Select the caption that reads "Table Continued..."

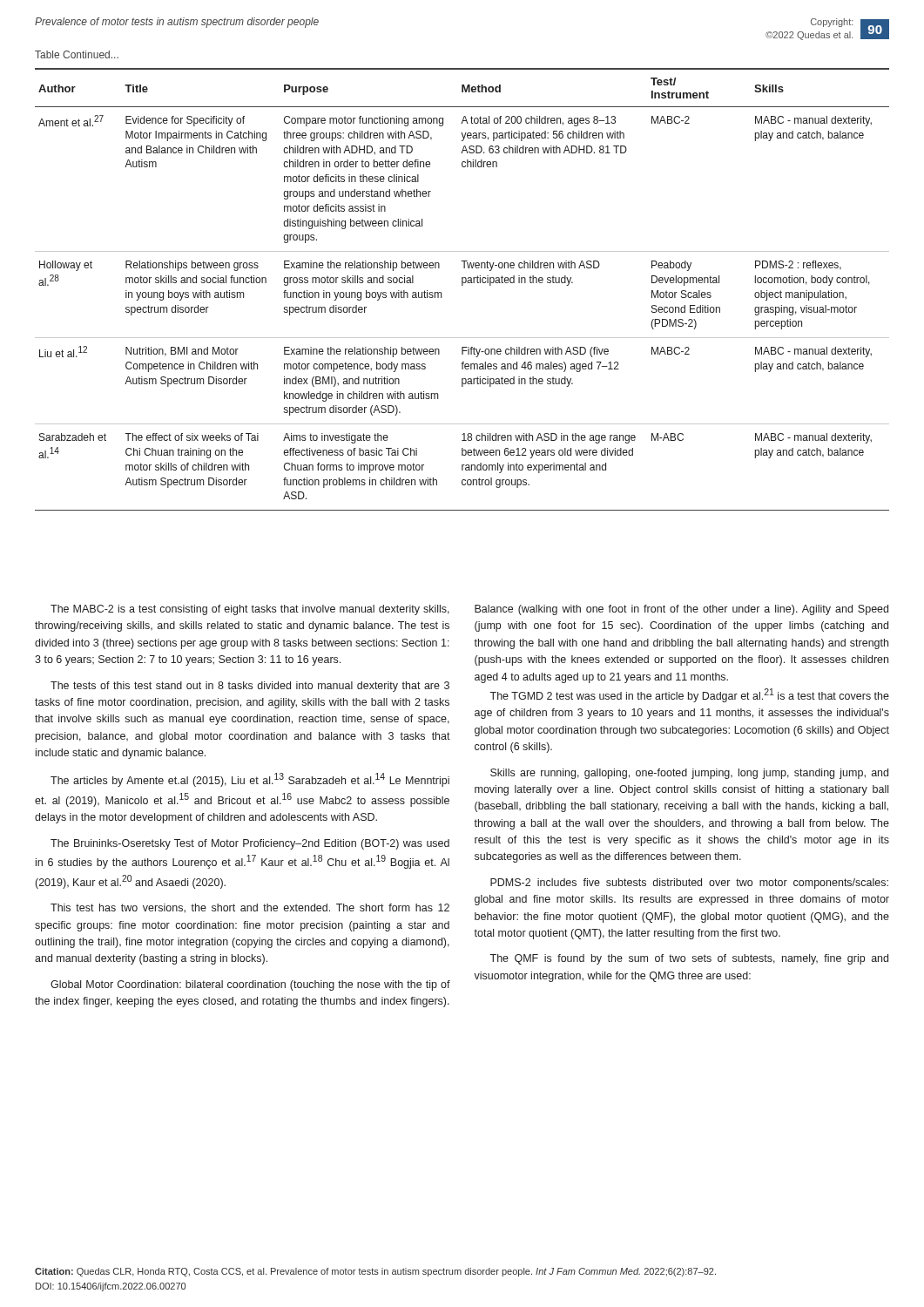coord(77,55)
